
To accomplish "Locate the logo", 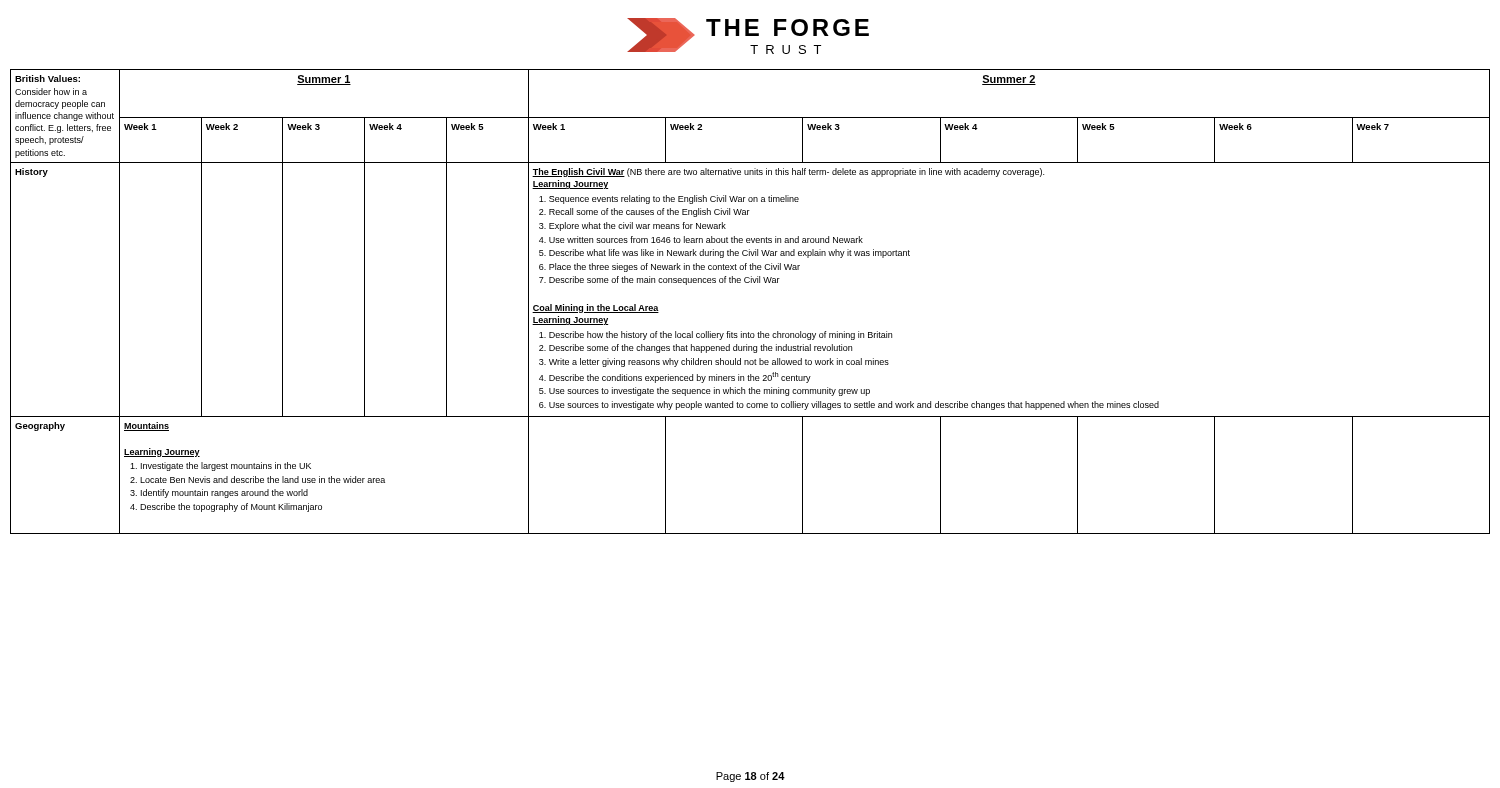I will [x=750, y=35].
